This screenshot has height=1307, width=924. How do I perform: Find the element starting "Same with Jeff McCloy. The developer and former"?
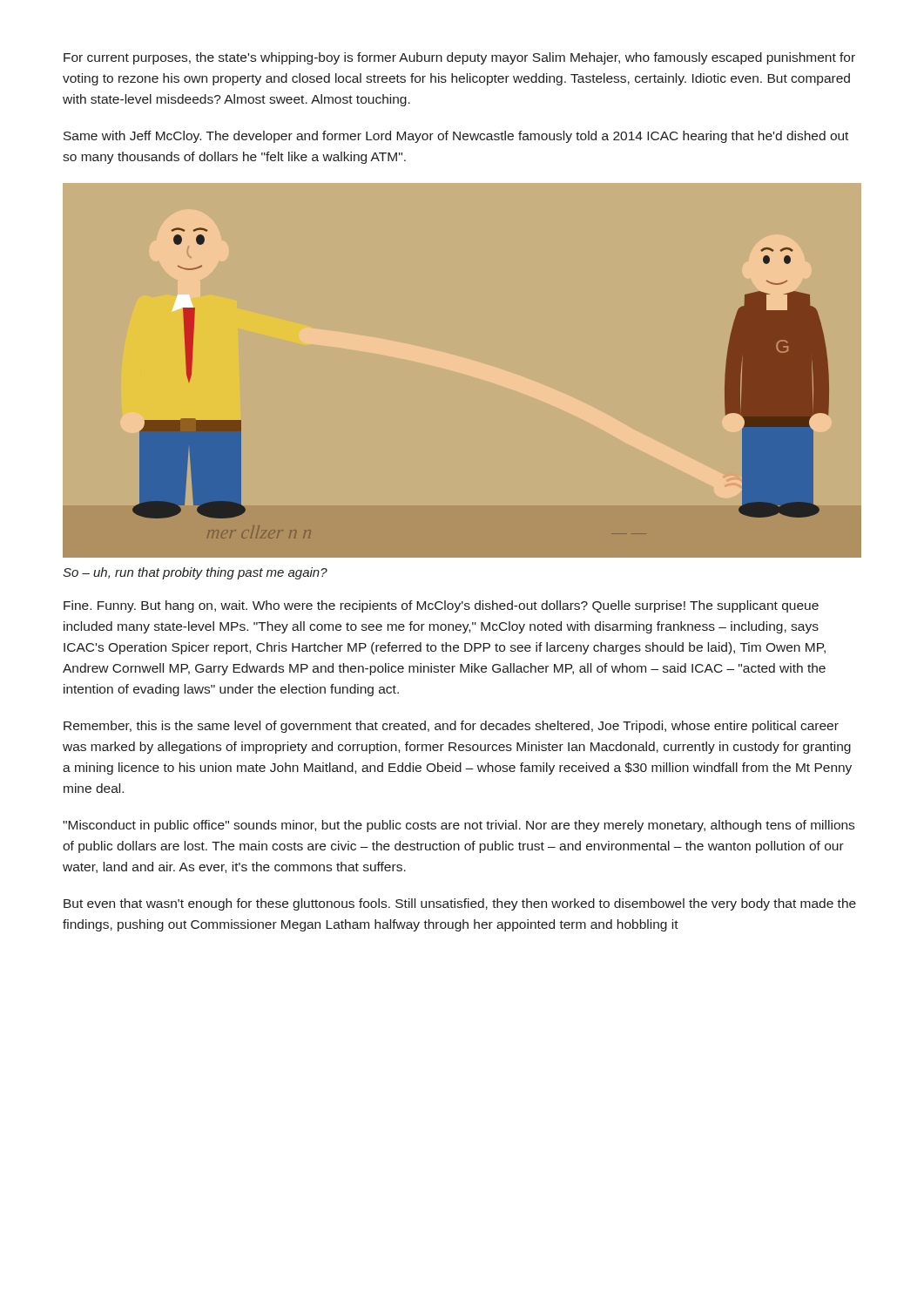(x=456, y=146)
